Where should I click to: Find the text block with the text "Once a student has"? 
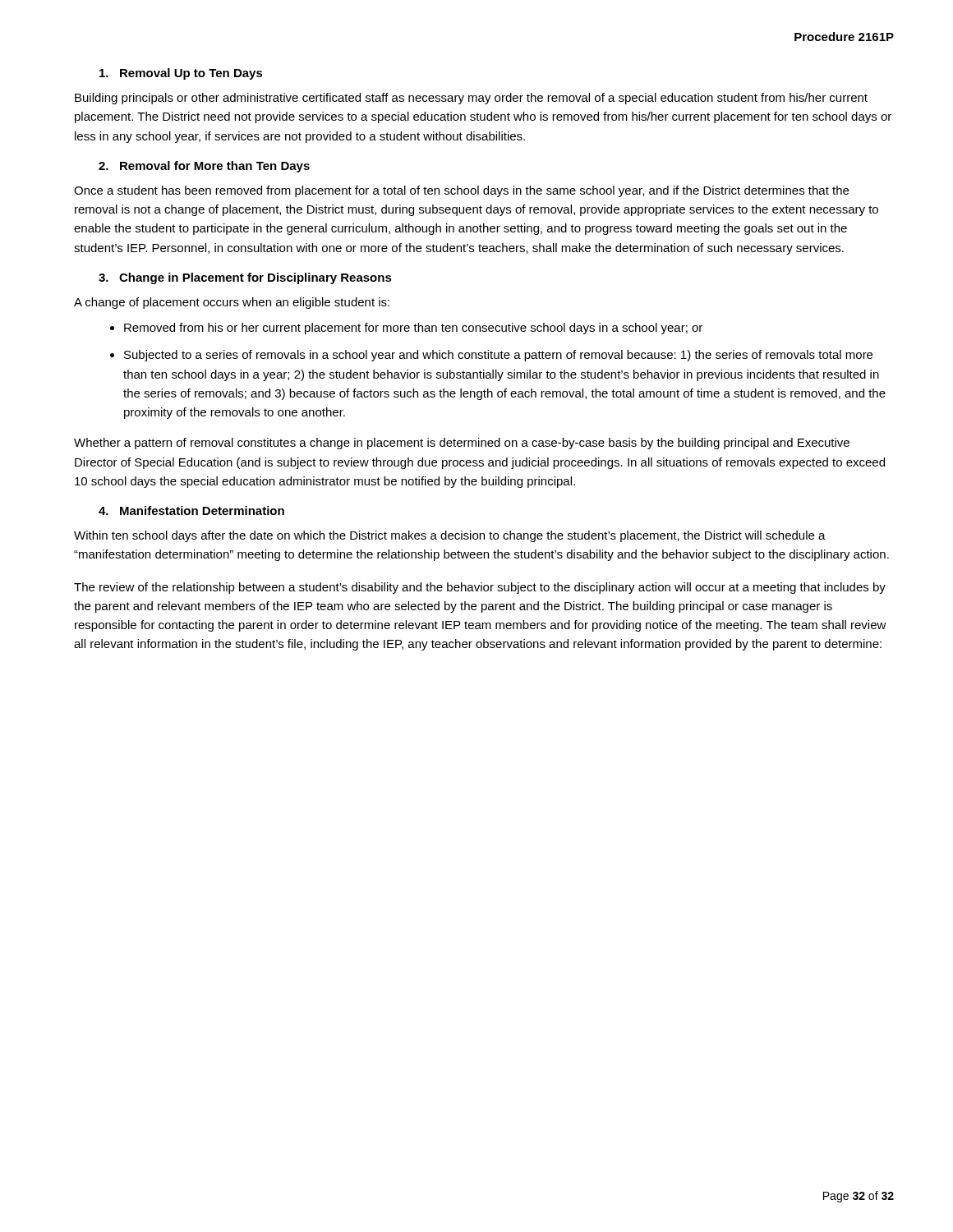click(476, 219)
